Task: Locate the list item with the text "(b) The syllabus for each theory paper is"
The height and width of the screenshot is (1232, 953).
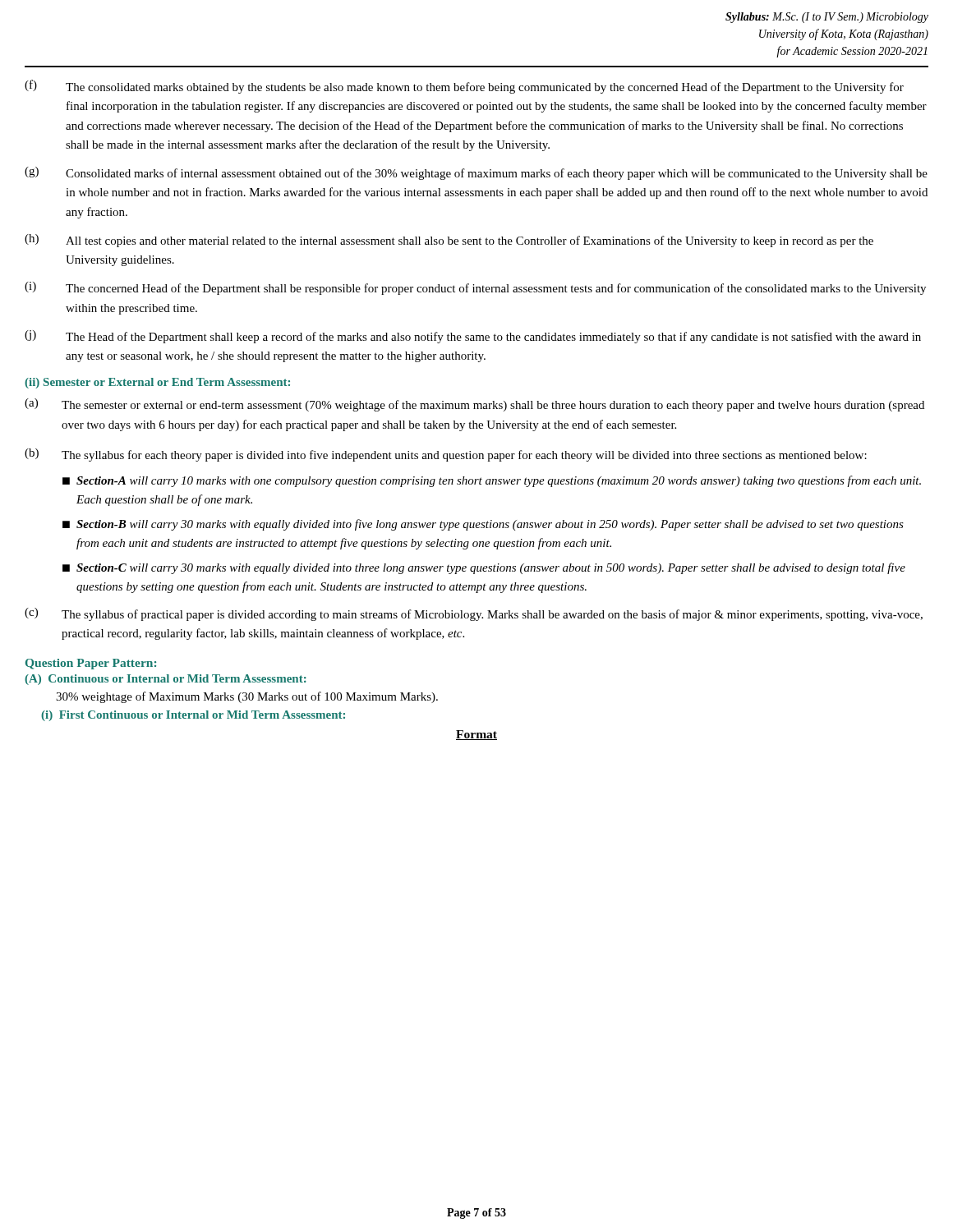Action: point(476,524)
